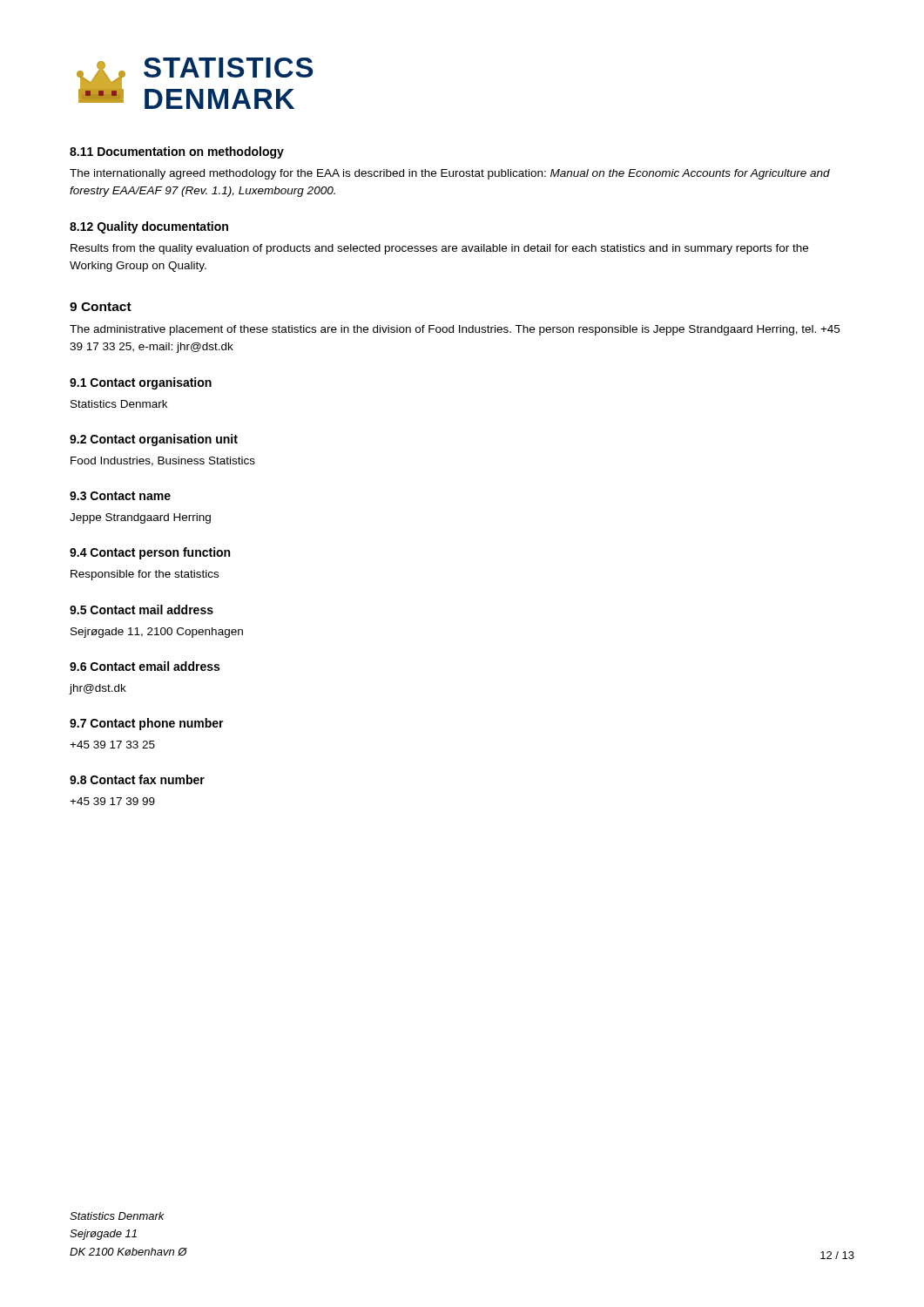Select the region starting "The internationally agreed methodology for"
The width and height of the screenshot is (924, 1307).
point(450,182)
